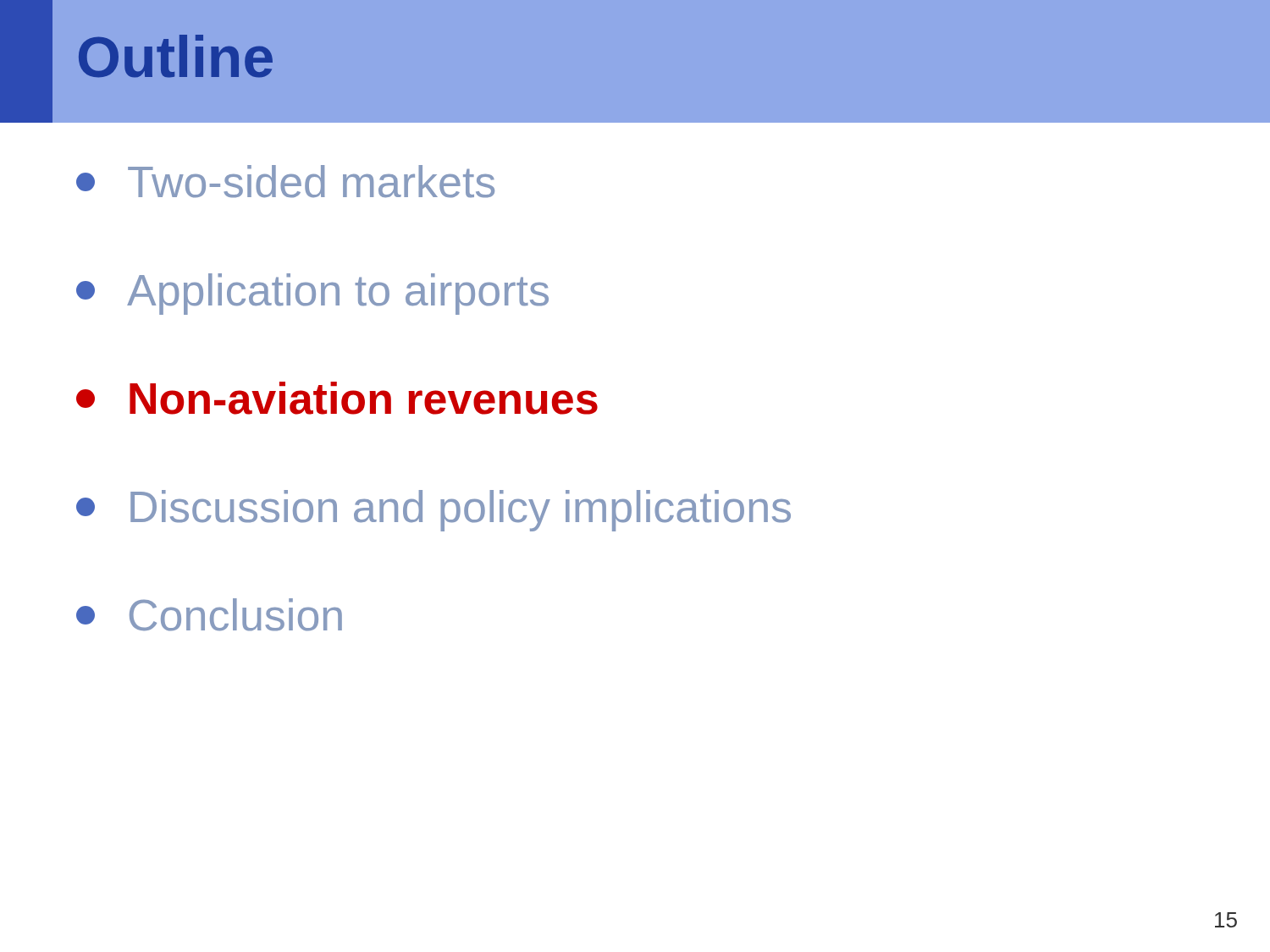The image size is (1270, 952).
Task: Select the region starting "Two-sided markets"
Action: (x=286, y=182)
